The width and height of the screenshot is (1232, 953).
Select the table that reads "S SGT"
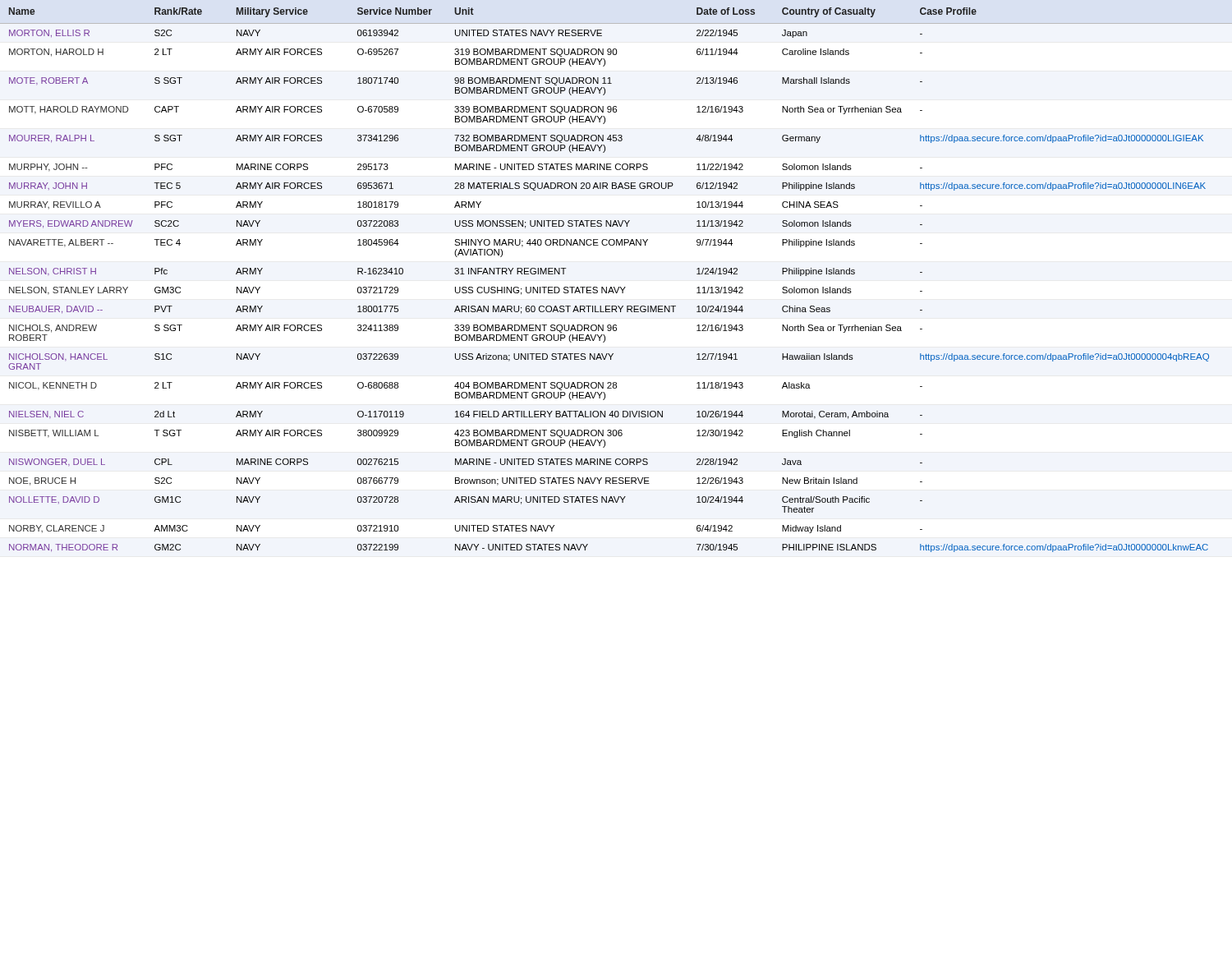tap(616, 279)
